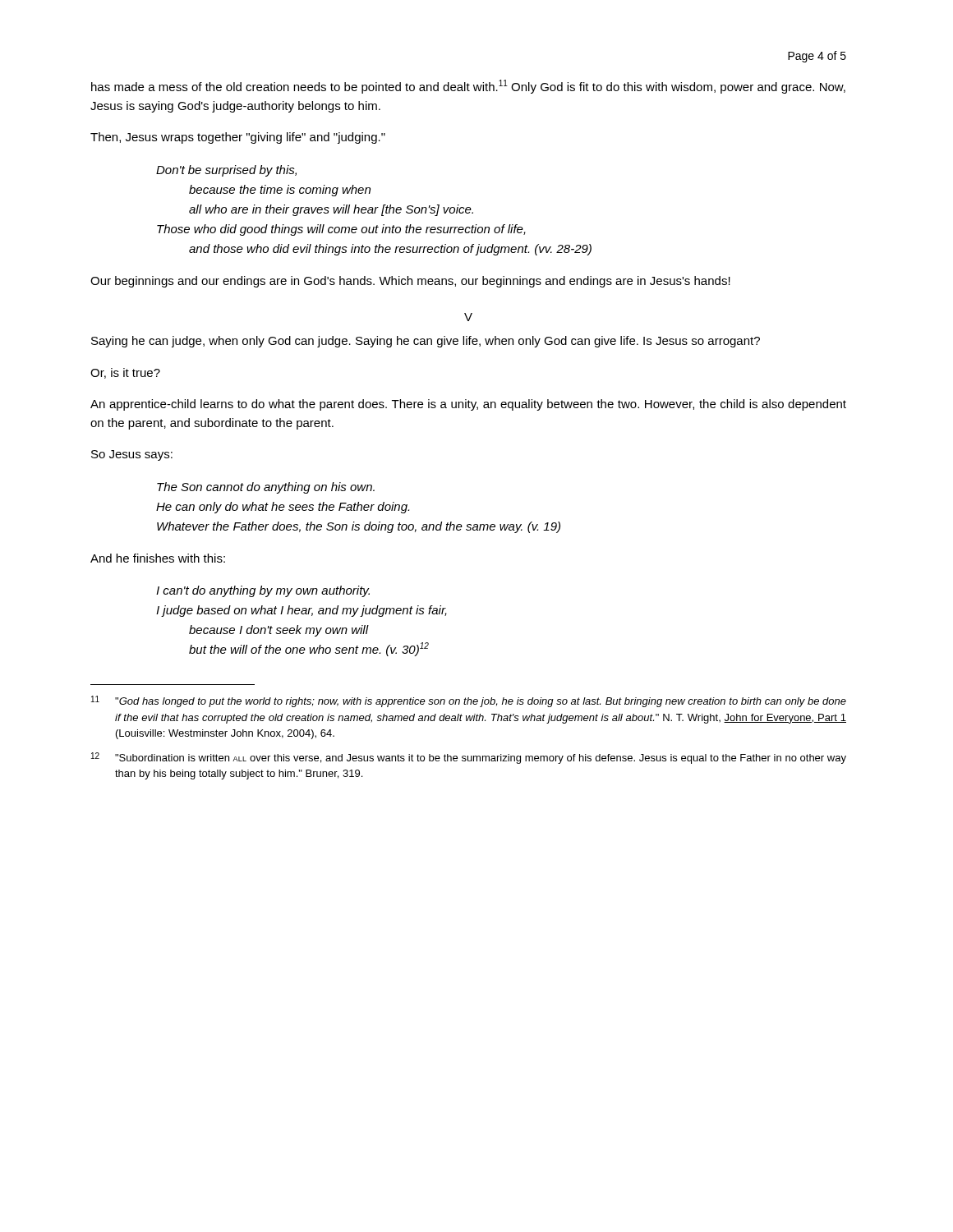Navigate to the text starting "So Jesus says:"
Screen dimensions: 1232x953
tap(132, 454)
